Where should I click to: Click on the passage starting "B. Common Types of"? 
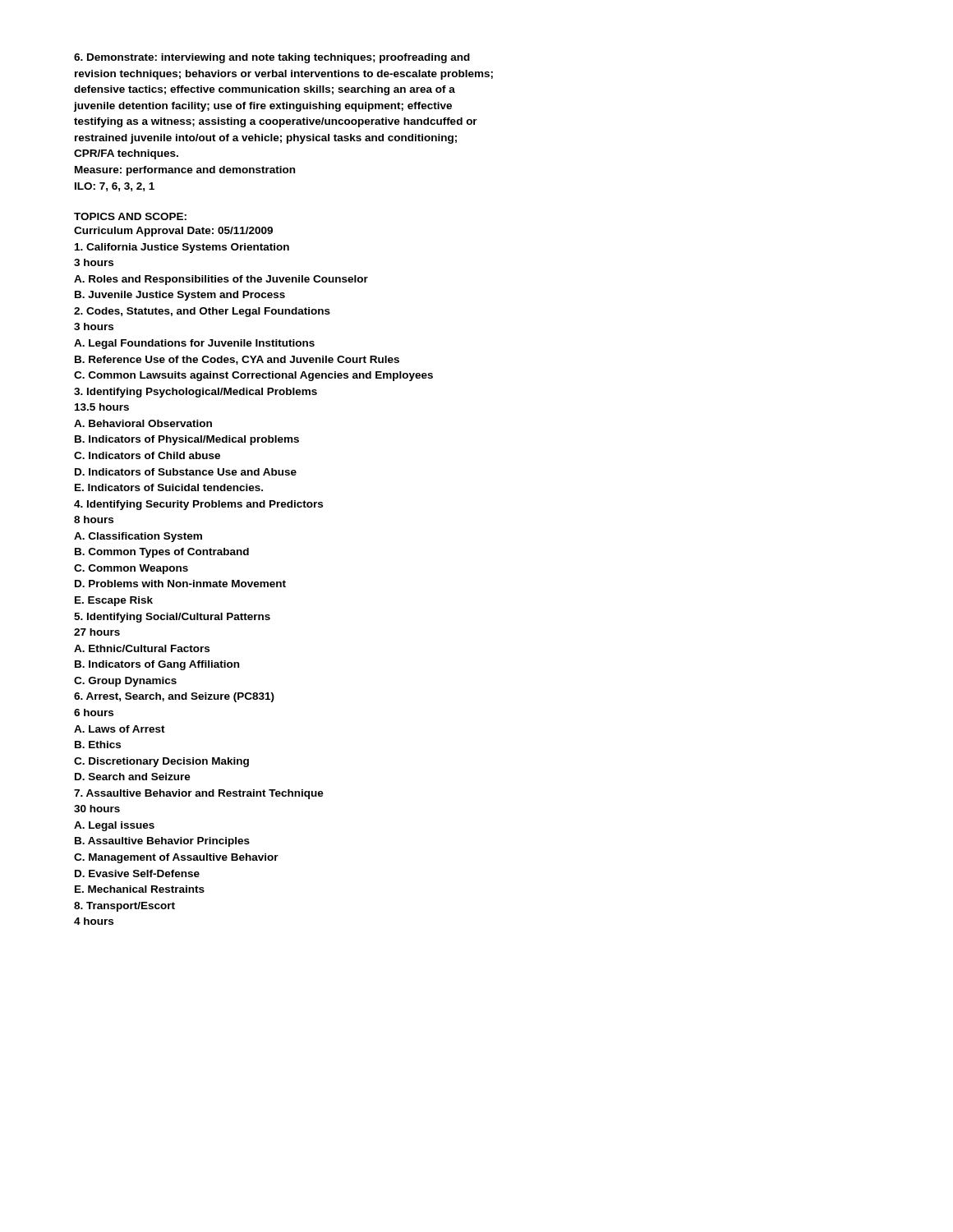[162, 553]
